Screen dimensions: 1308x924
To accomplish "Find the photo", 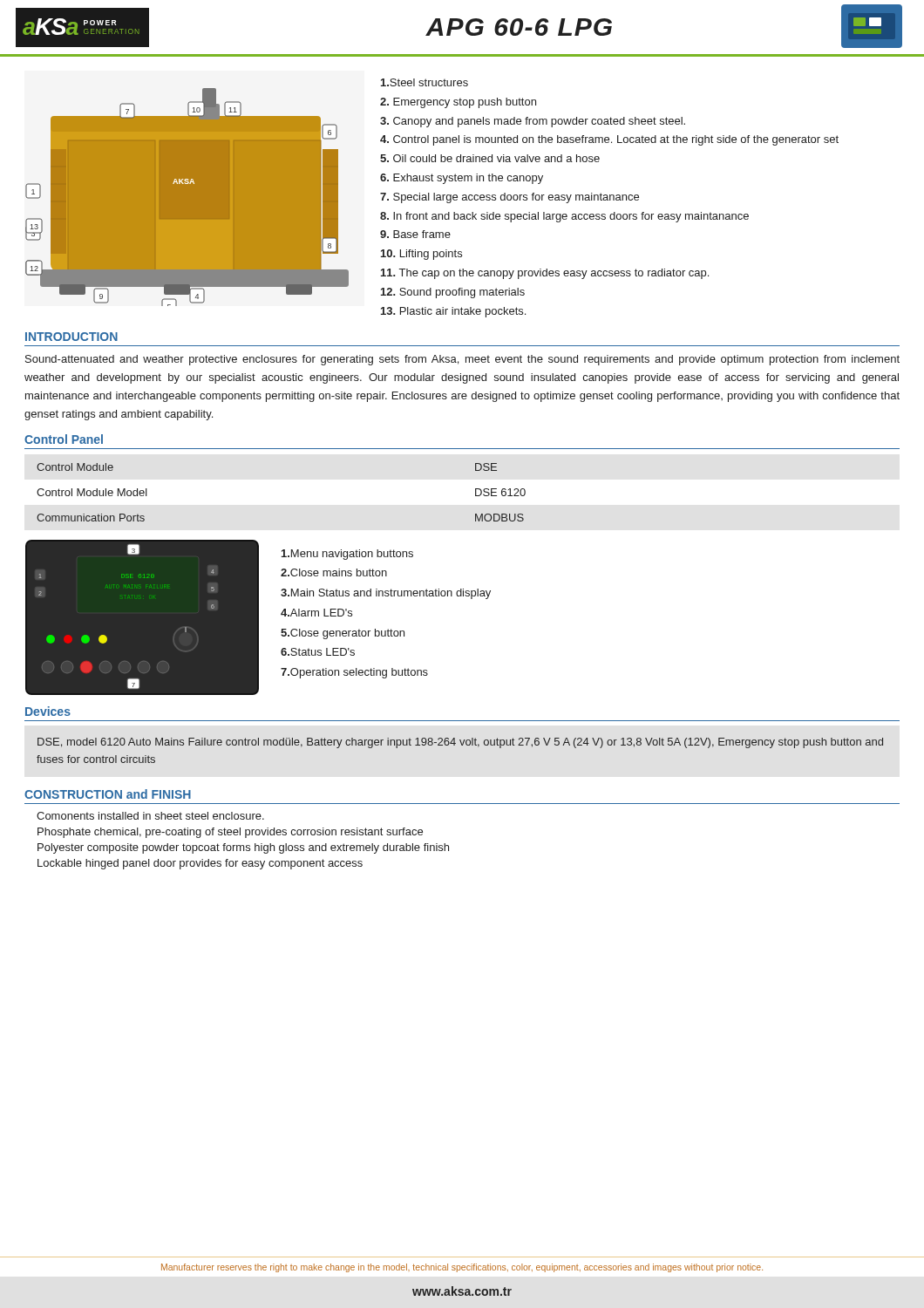I will 142,617.
